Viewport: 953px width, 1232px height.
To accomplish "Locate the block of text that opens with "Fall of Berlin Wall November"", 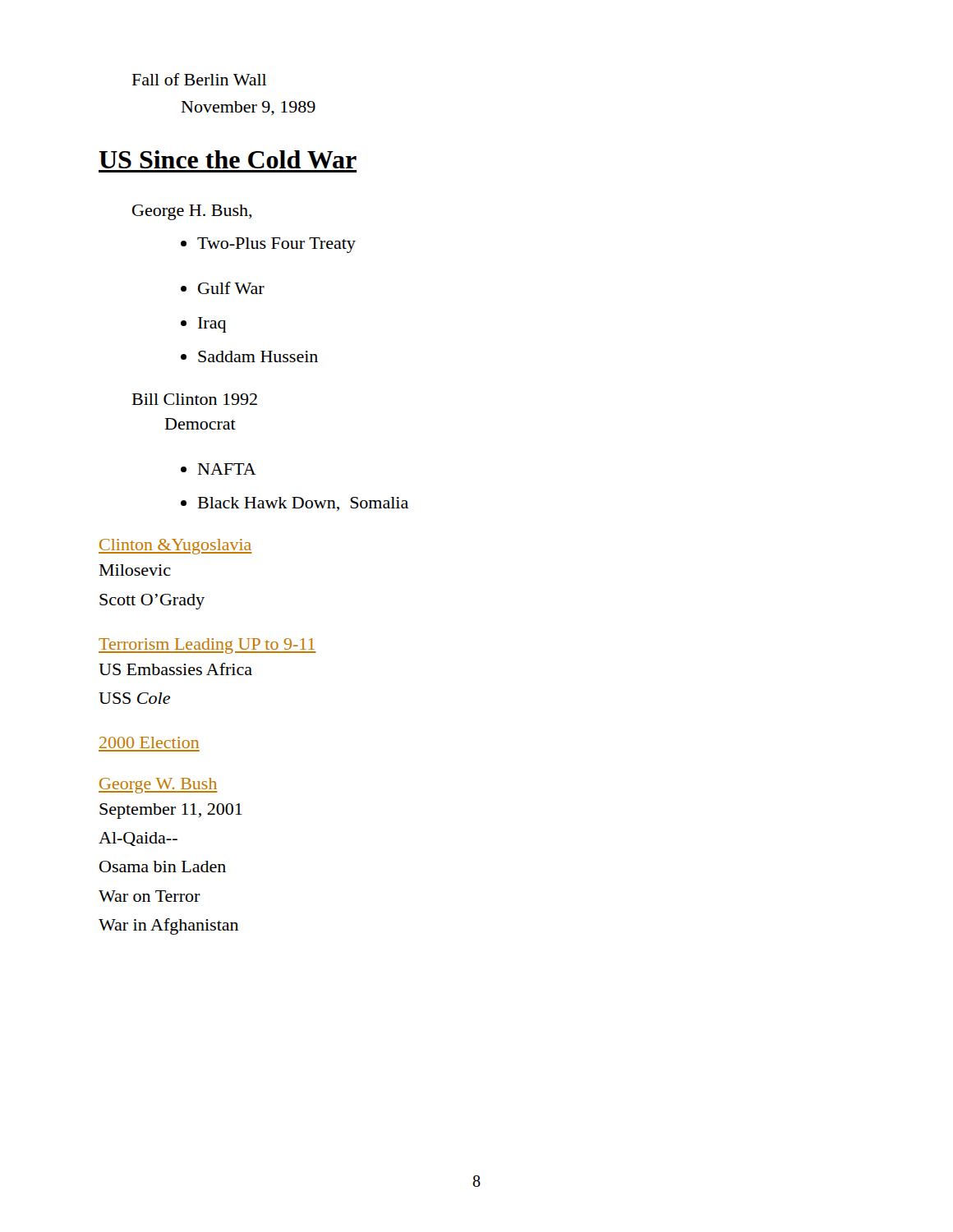I will 199,79.
